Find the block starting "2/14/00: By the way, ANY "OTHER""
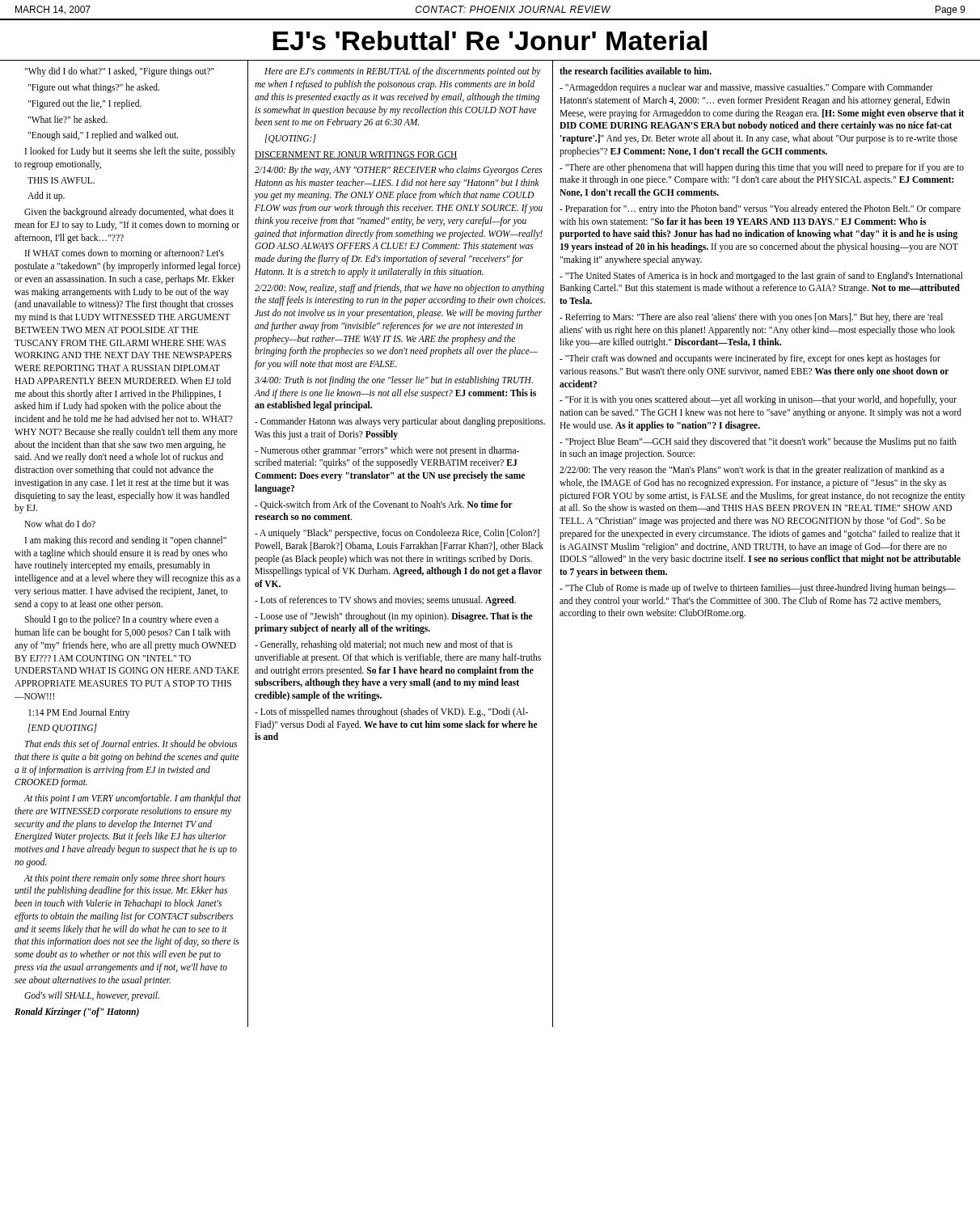This screenshot has width=980, height=1213. point(400,454)
